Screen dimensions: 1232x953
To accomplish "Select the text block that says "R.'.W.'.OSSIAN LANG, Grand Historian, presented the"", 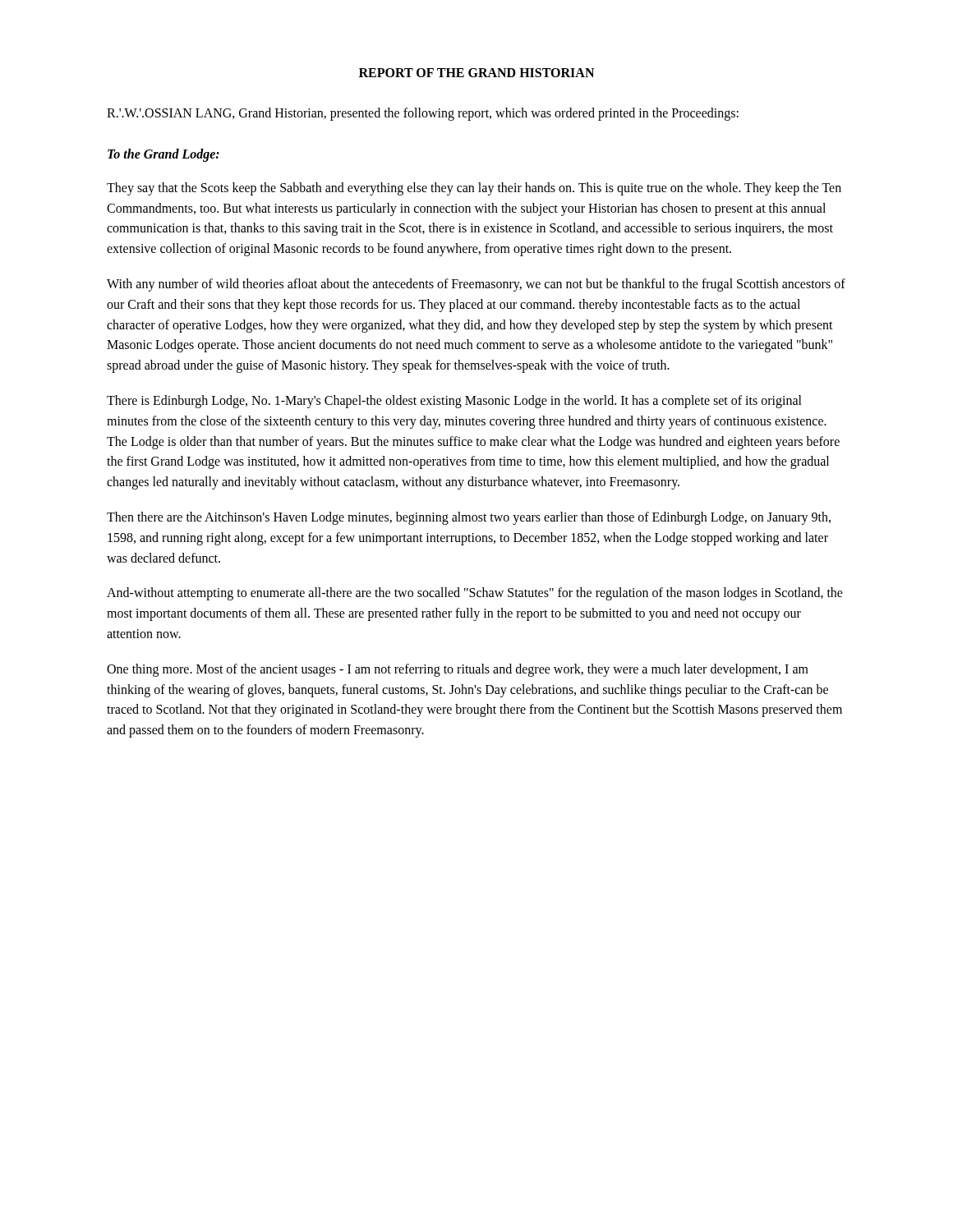I will point(423,113).
